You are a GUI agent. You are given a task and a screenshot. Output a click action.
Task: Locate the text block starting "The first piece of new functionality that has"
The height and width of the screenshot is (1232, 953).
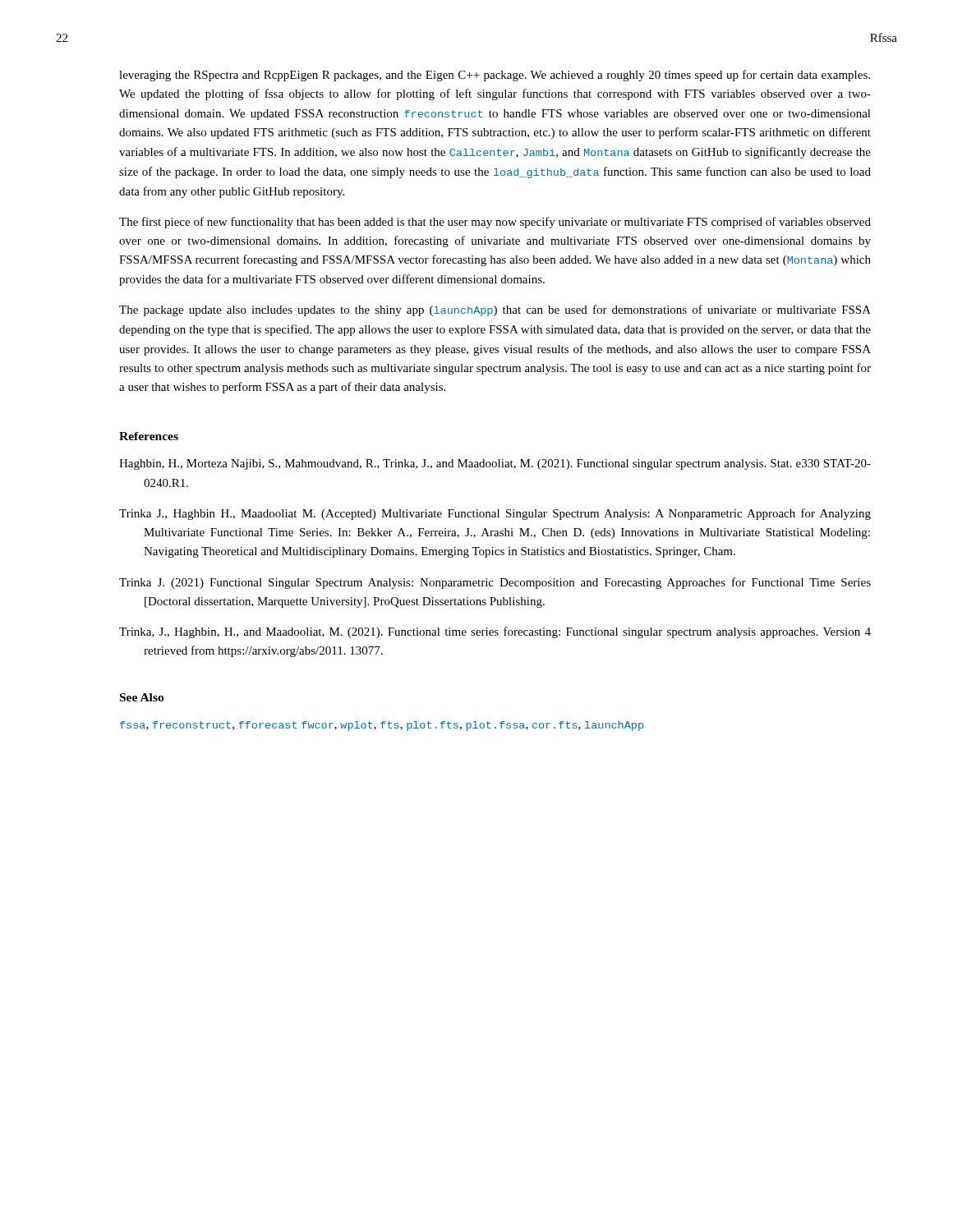495,250
